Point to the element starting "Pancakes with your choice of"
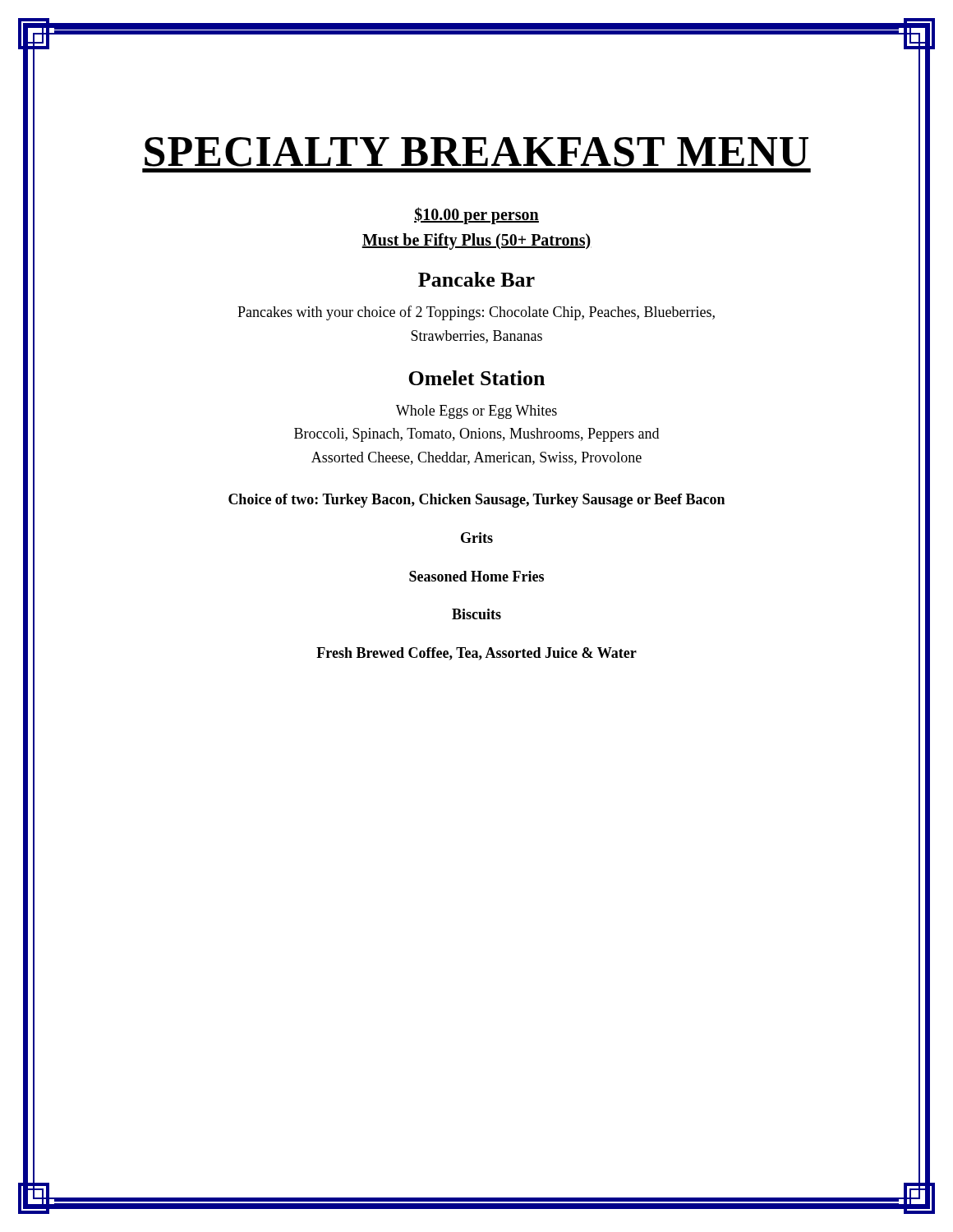953x1232 pixels. coord(476,324)
